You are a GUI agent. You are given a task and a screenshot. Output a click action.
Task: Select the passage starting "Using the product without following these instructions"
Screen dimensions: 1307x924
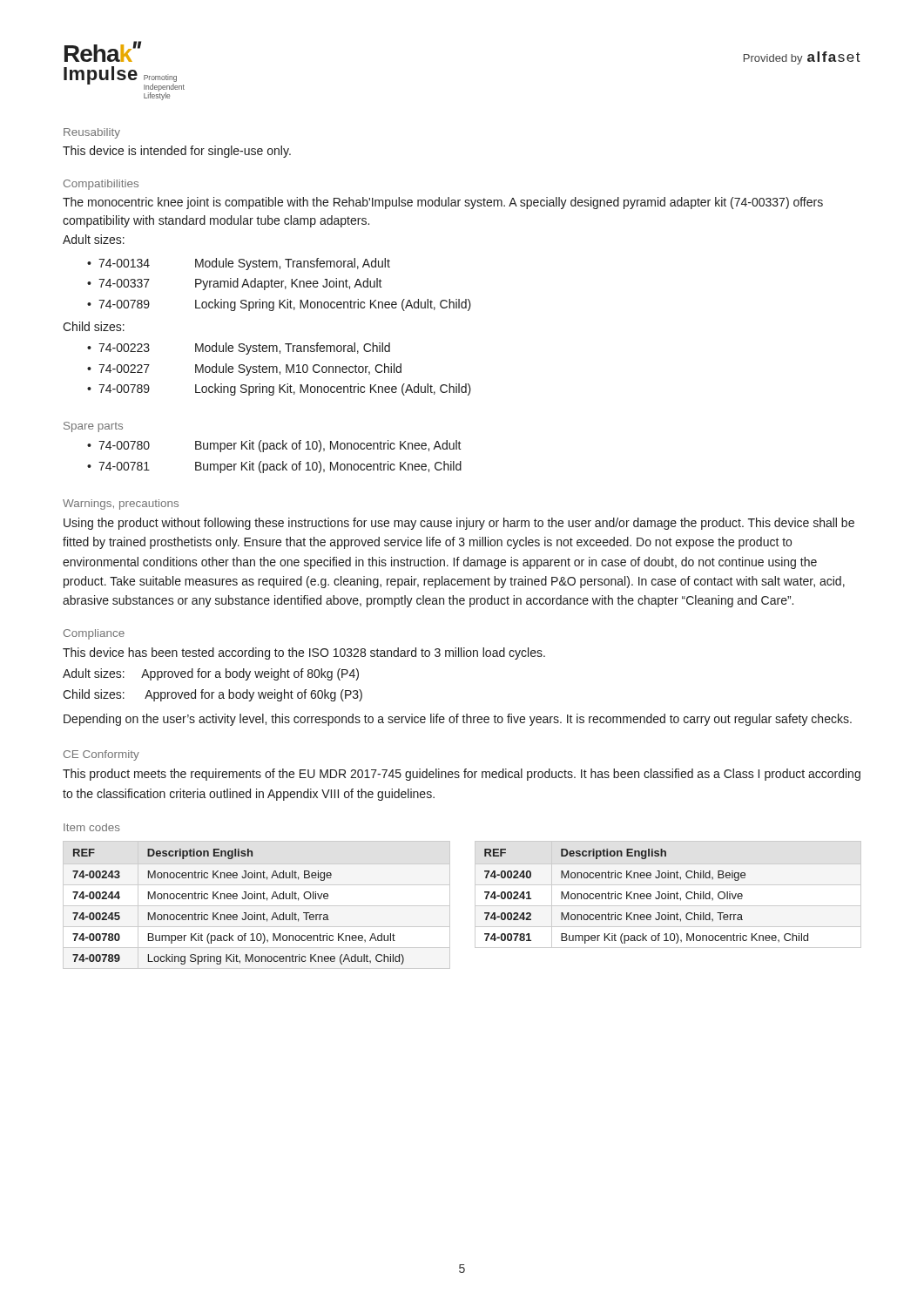coord(459,562)
